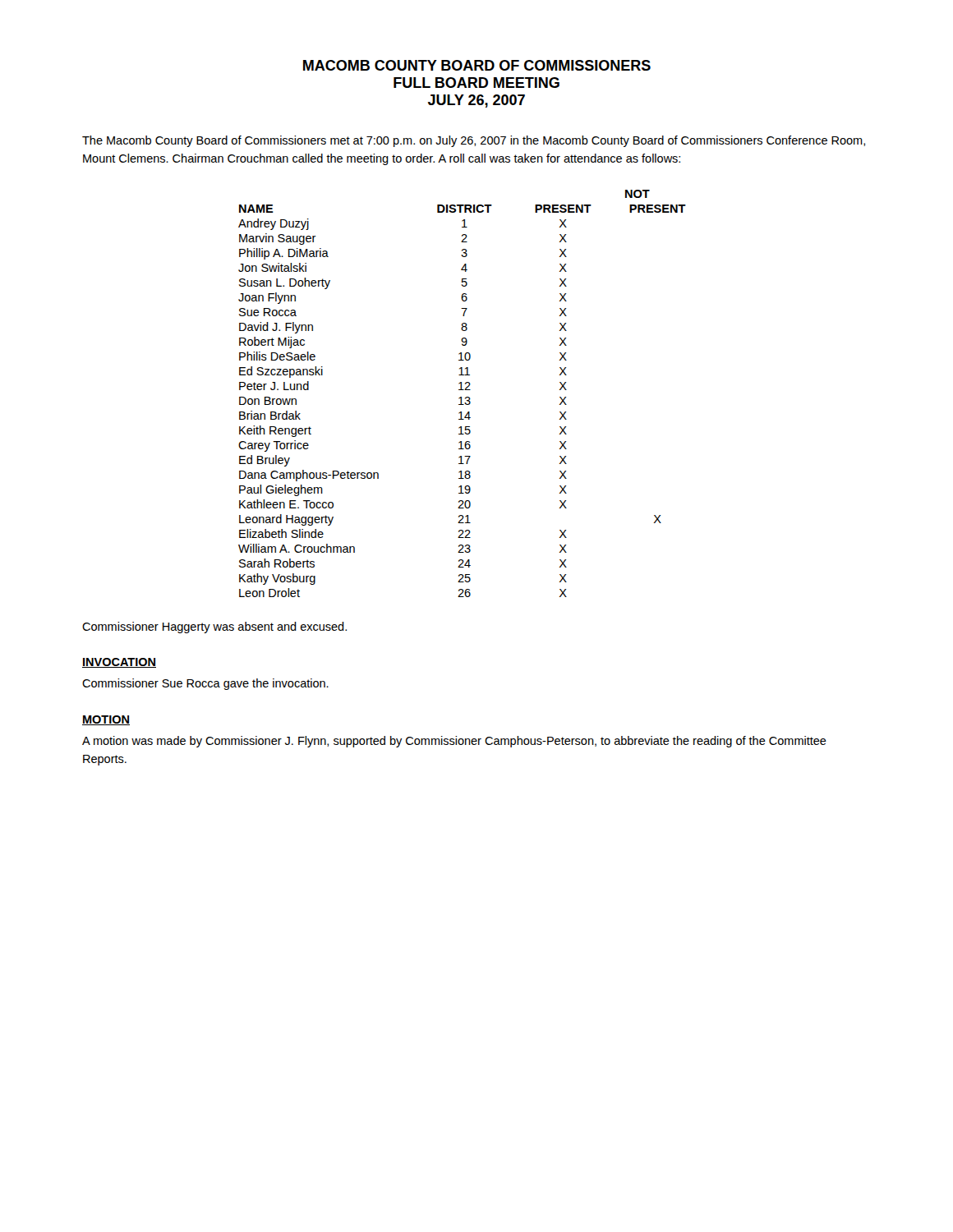This screenshot has height=1232, width=953.
Task: Locate the text "Commissioner Haggerty was absent and excused."
Action: [x=215, y=626]
